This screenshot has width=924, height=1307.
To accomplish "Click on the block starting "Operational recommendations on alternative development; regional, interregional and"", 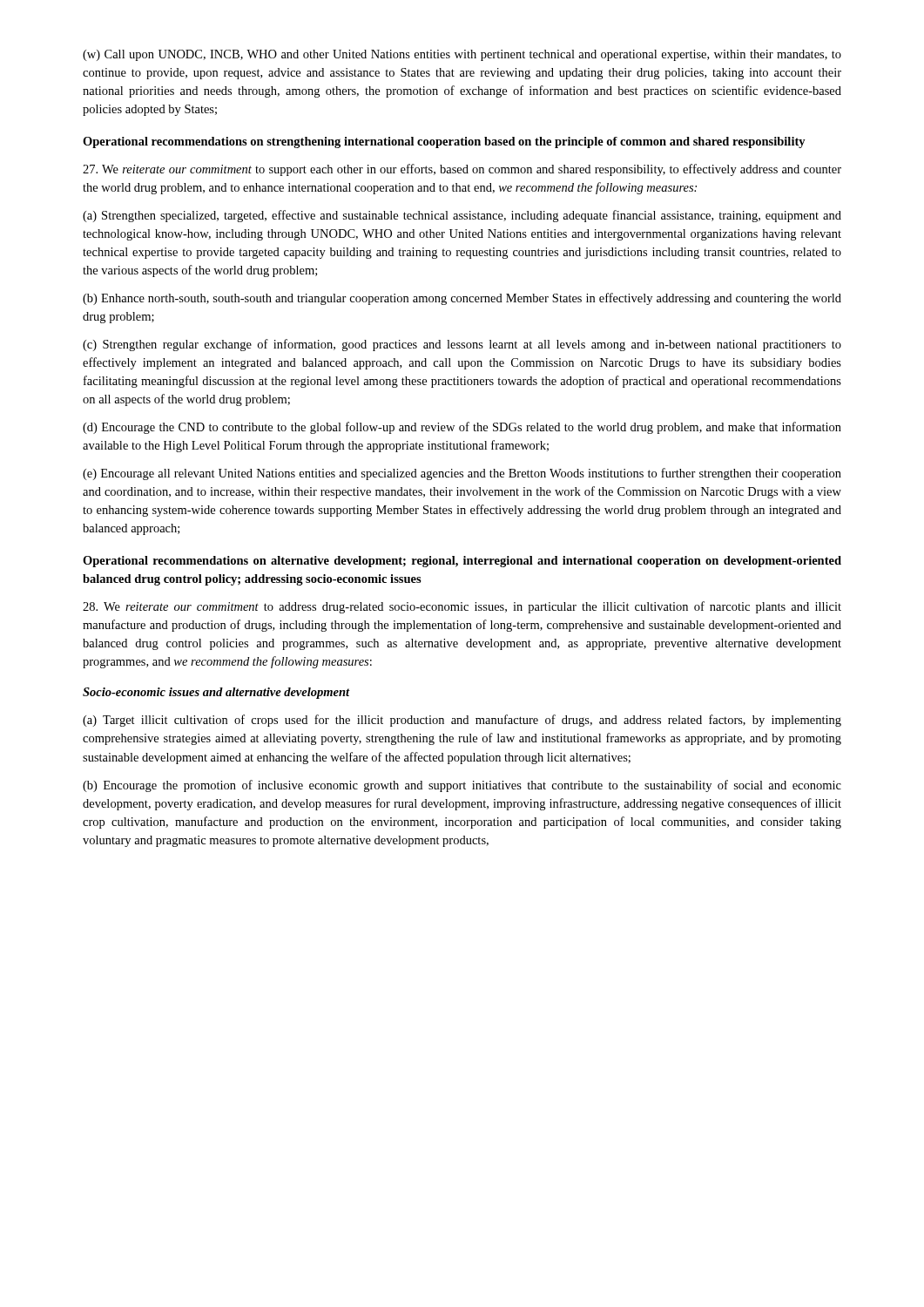I will click(462, 570).
